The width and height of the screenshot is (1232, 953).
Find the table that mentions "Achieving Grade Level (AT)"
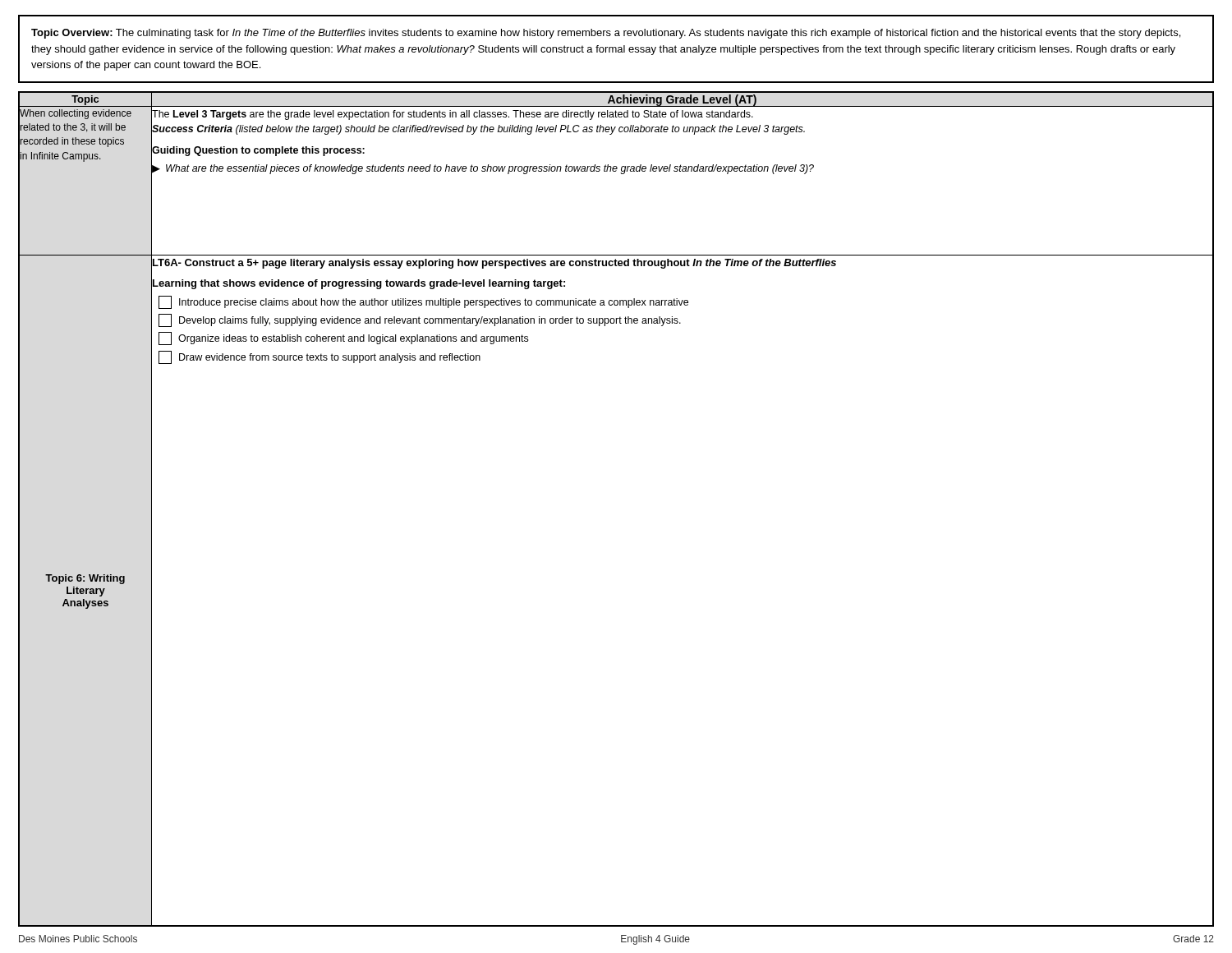[616, 509]
